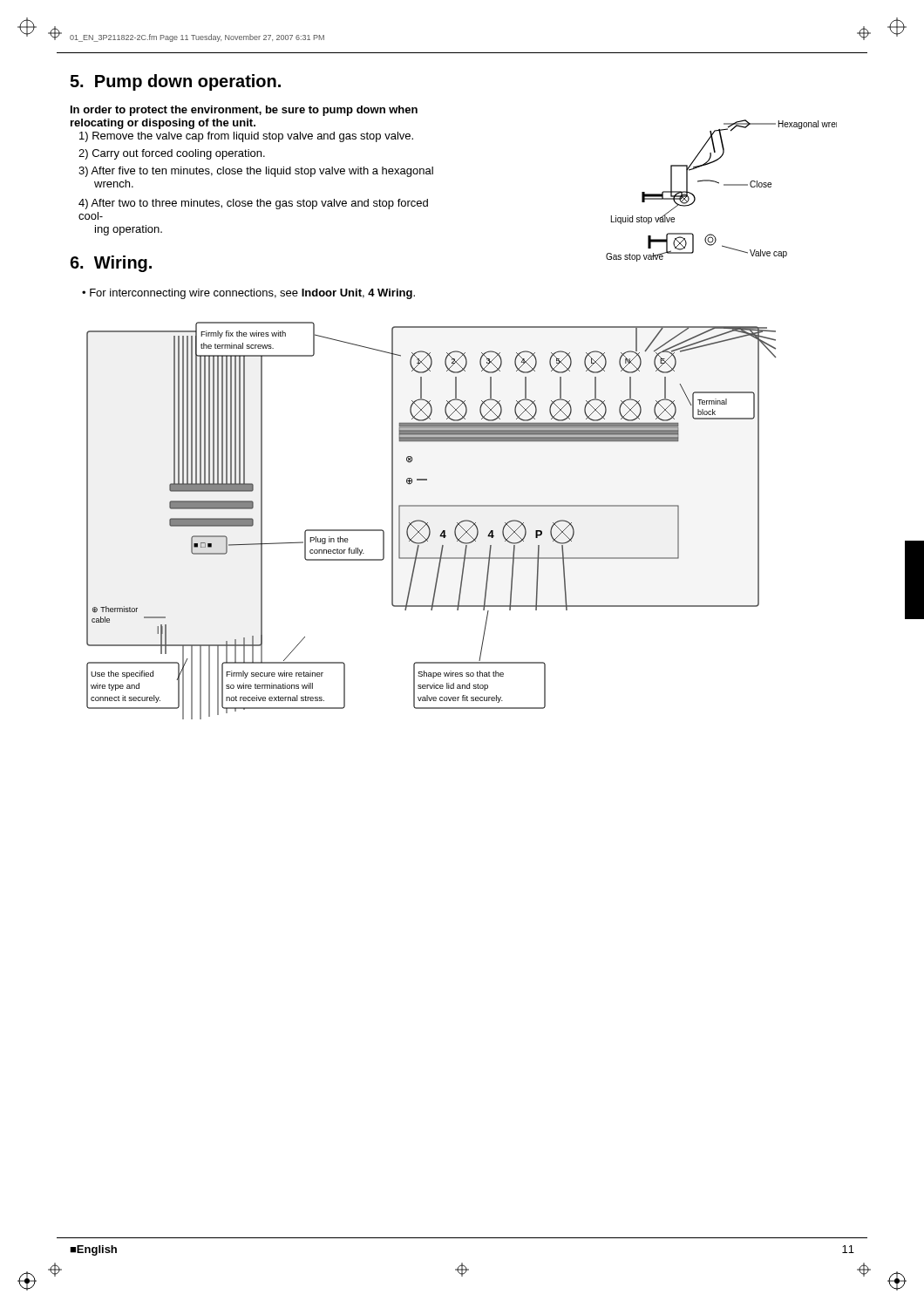Navigate to the passage starting "2) Carry out forced cooling operation."

point(172,153)
